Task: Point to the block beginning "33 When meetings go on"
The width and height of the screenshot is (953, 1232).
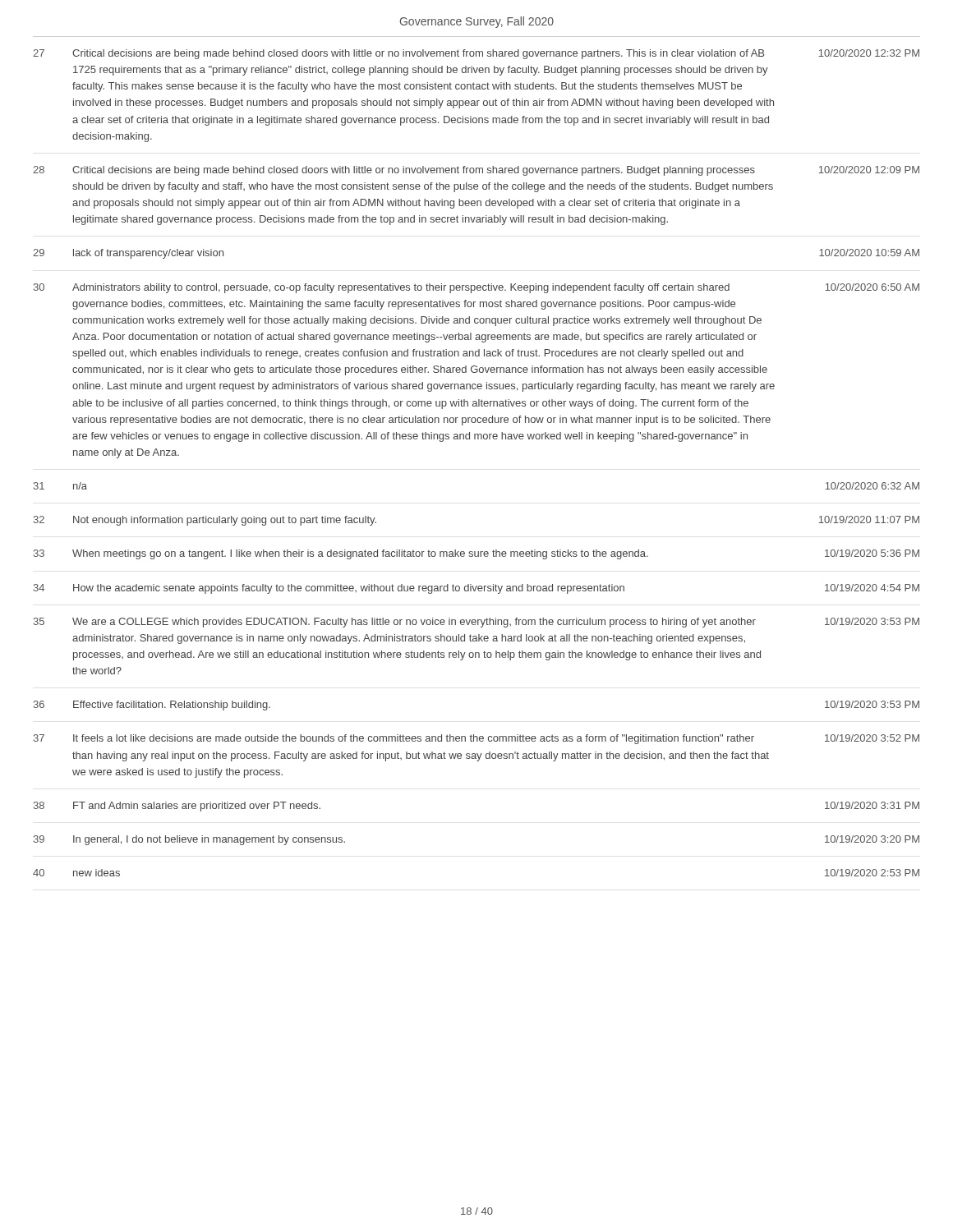Action: (x=476, y=554)
